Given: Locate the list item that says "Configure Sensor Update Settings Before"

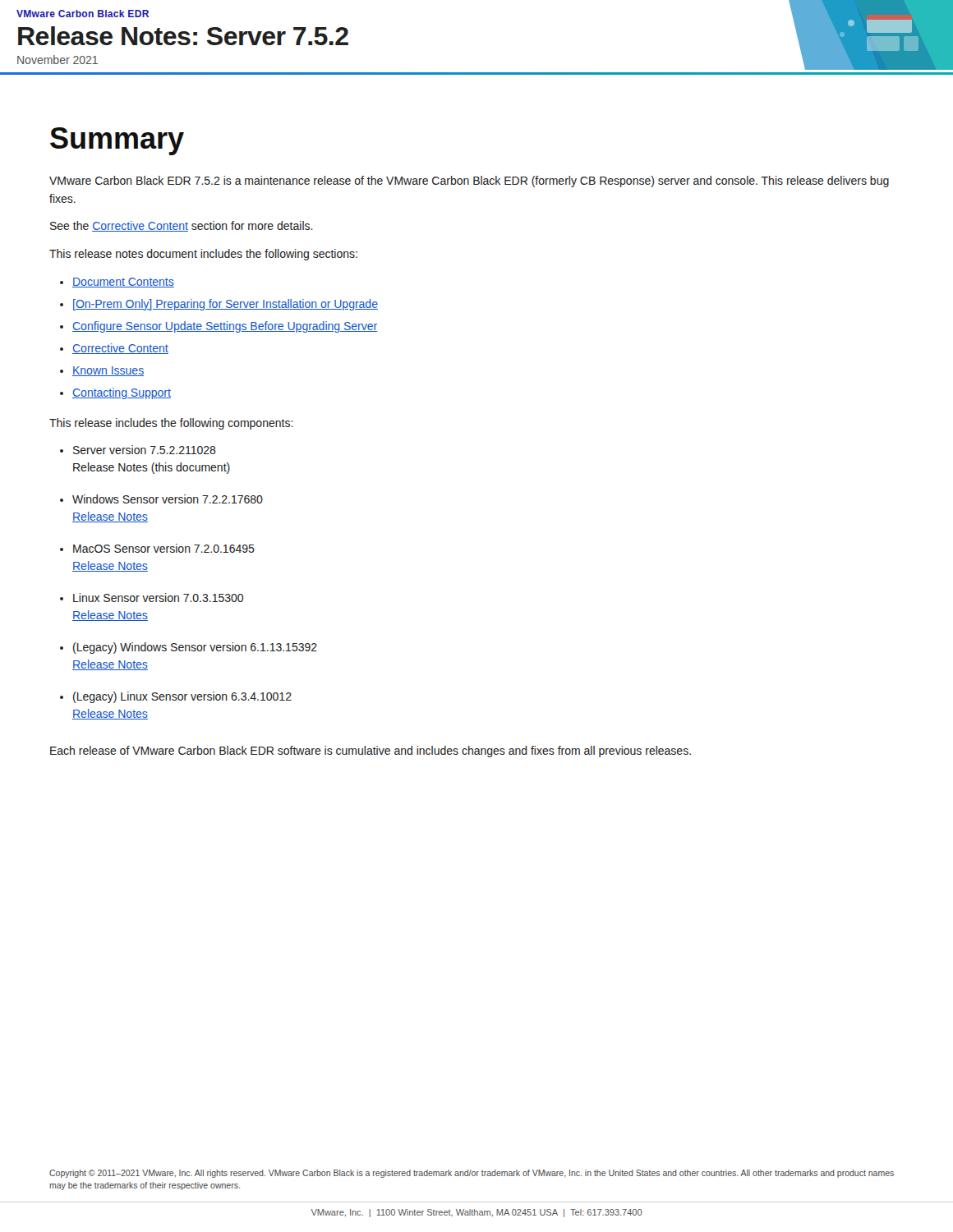Looking at the screenshot, I should tap(225, 326).
